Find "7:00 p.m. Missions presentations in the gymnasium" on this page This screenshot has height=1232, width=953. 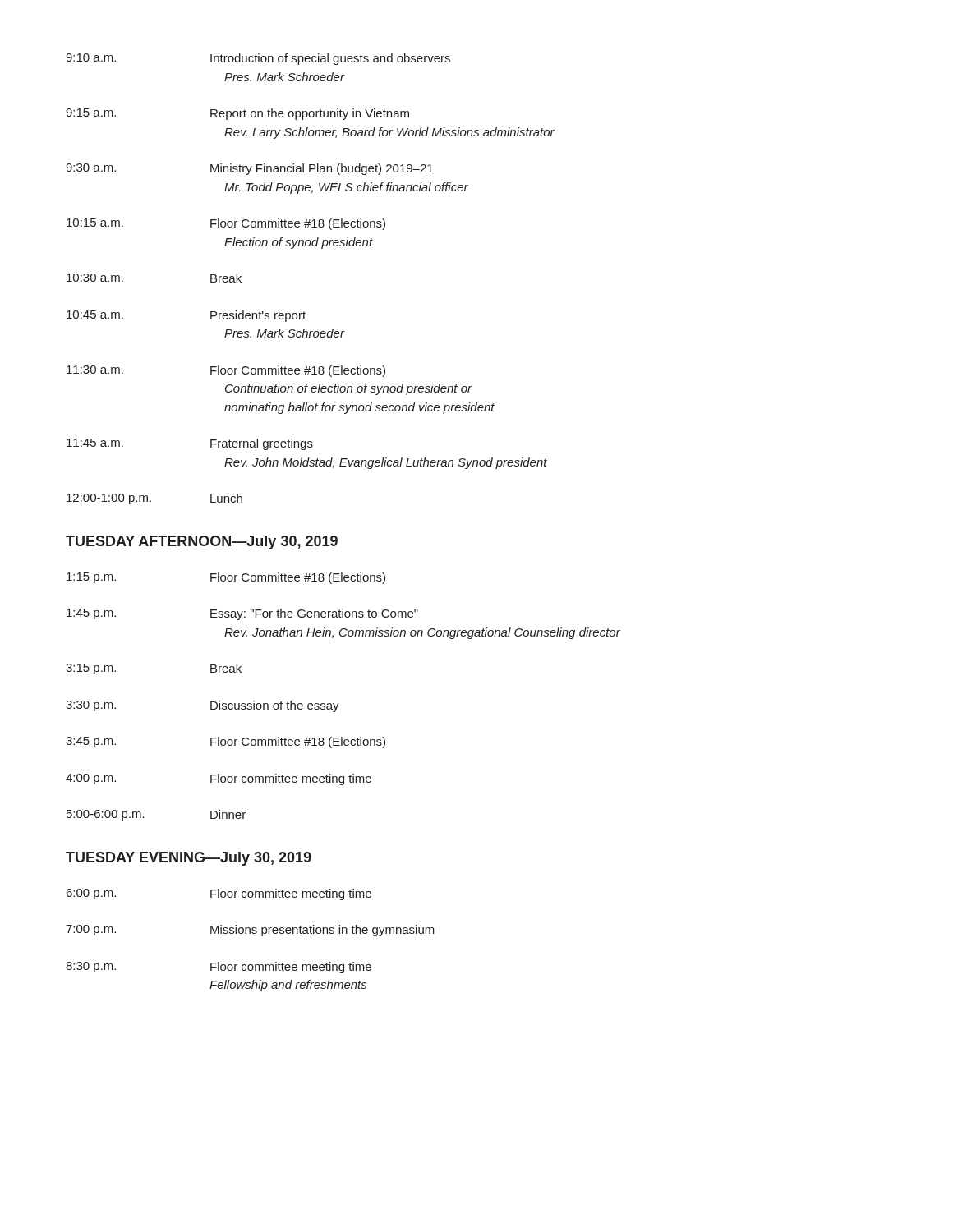(250, 931)
